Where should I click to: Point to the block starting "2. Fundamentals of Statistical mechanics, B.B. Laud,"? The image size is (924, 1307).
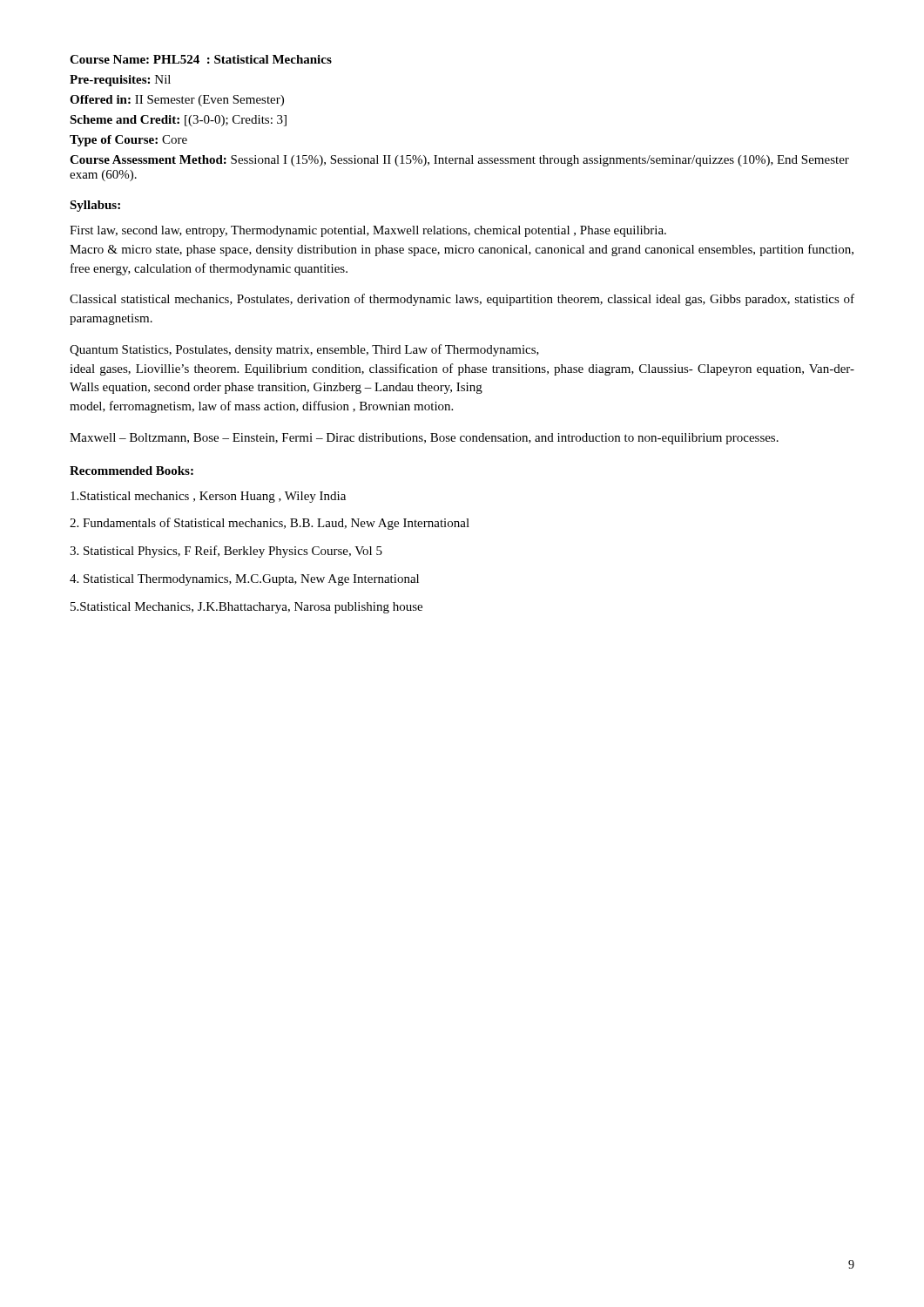(x=270, y=523)
